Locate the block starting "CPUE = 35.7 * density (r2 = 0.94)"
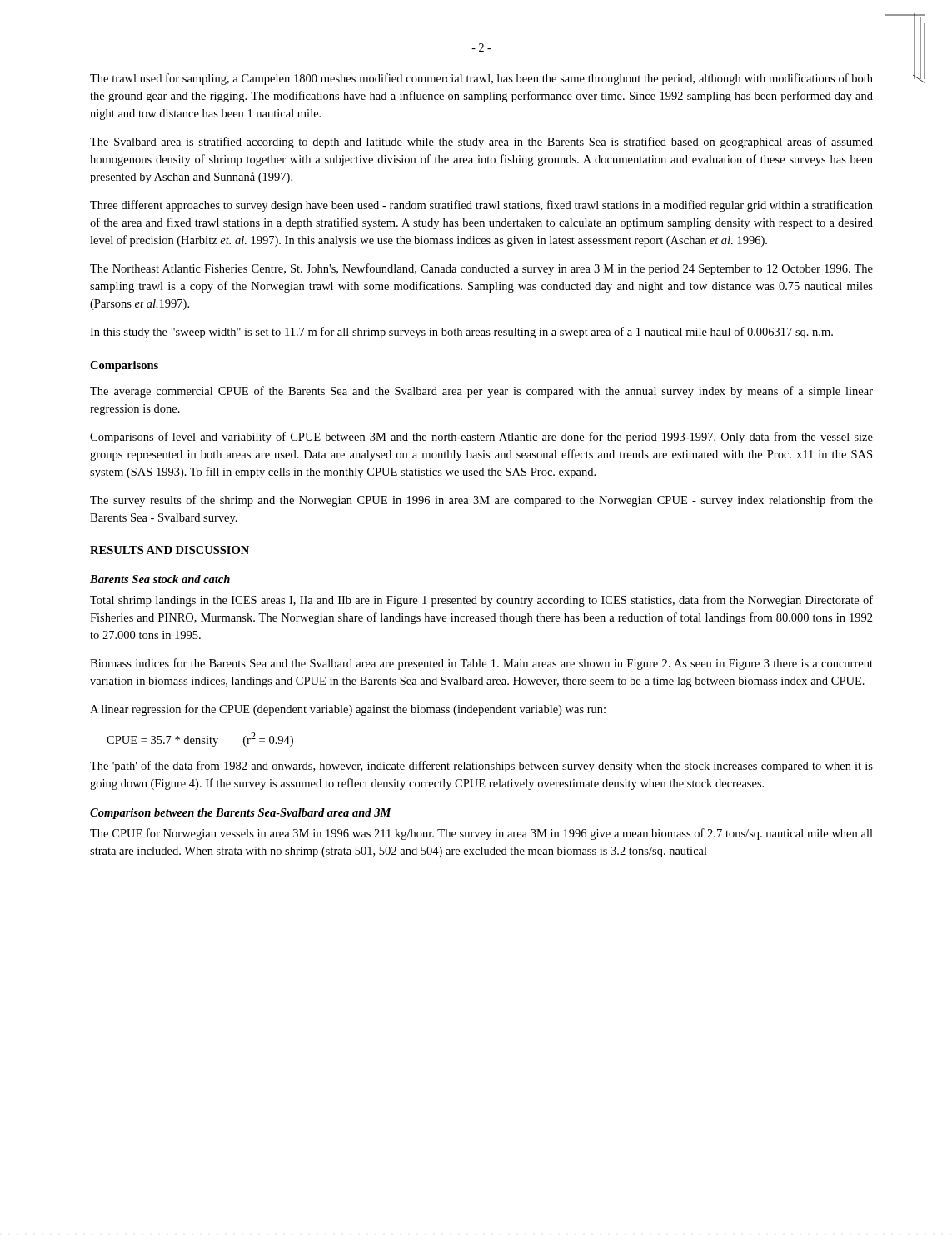Screen dimensions: 1250x952 point(200,738)
